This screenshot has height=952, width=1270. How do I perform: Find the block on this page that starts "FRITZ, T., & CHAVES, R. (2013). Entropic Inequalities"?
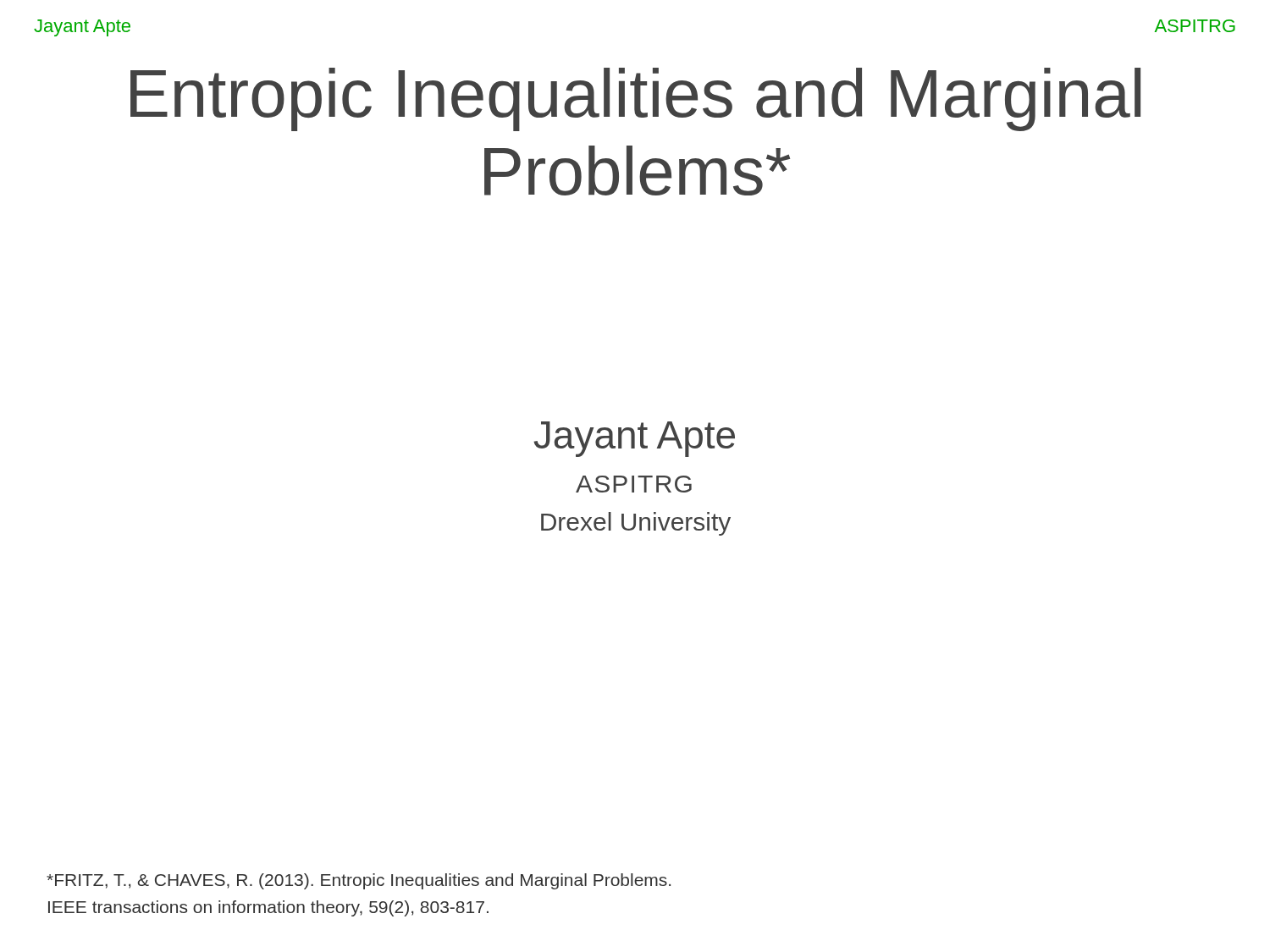click(360, 893)
